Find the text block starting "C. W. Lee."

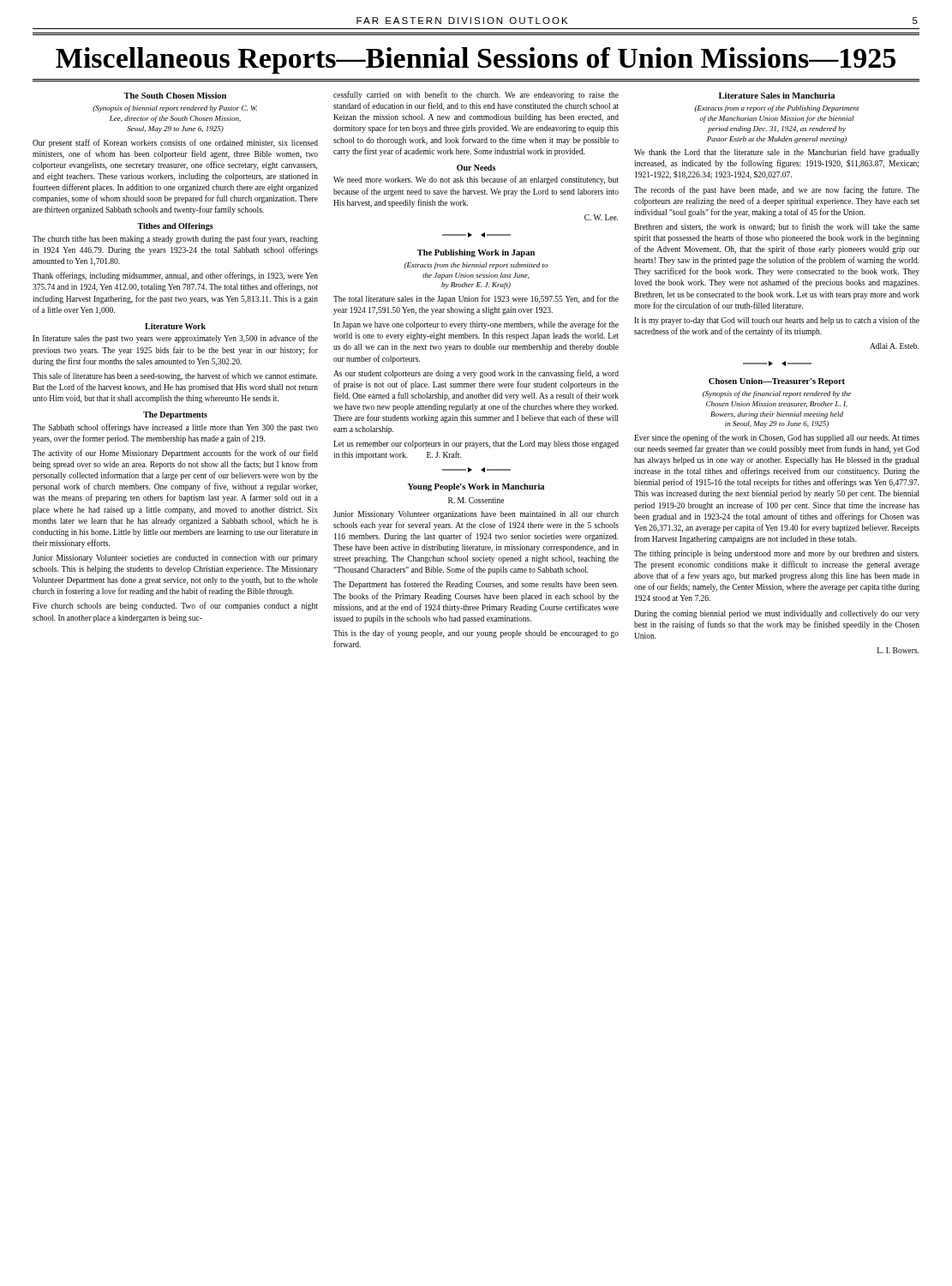pos(601,218)
